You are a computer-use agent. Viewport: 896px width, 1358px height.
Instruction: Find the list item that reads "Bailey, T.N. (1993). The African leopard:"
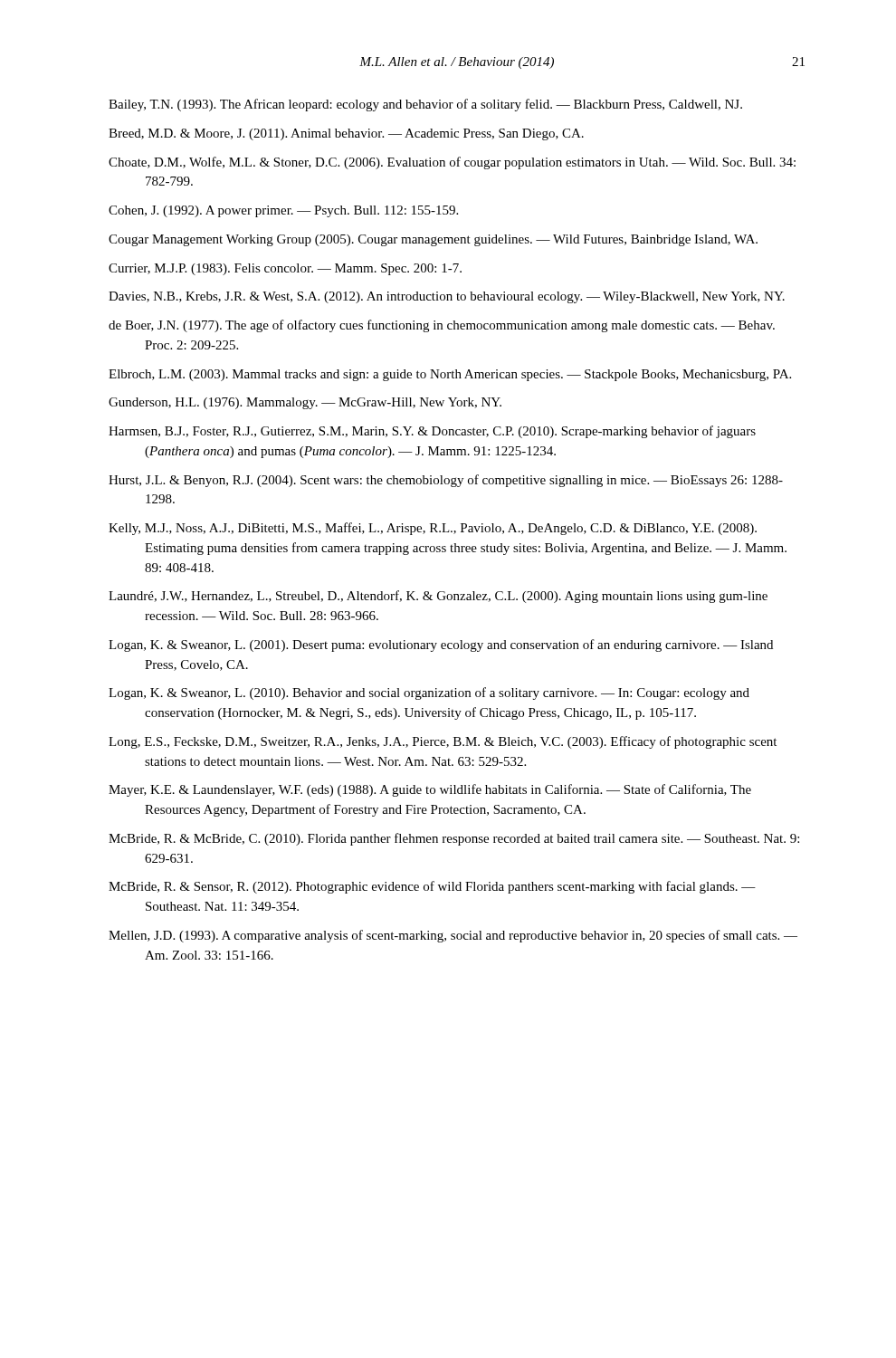(x=426, y=104)
